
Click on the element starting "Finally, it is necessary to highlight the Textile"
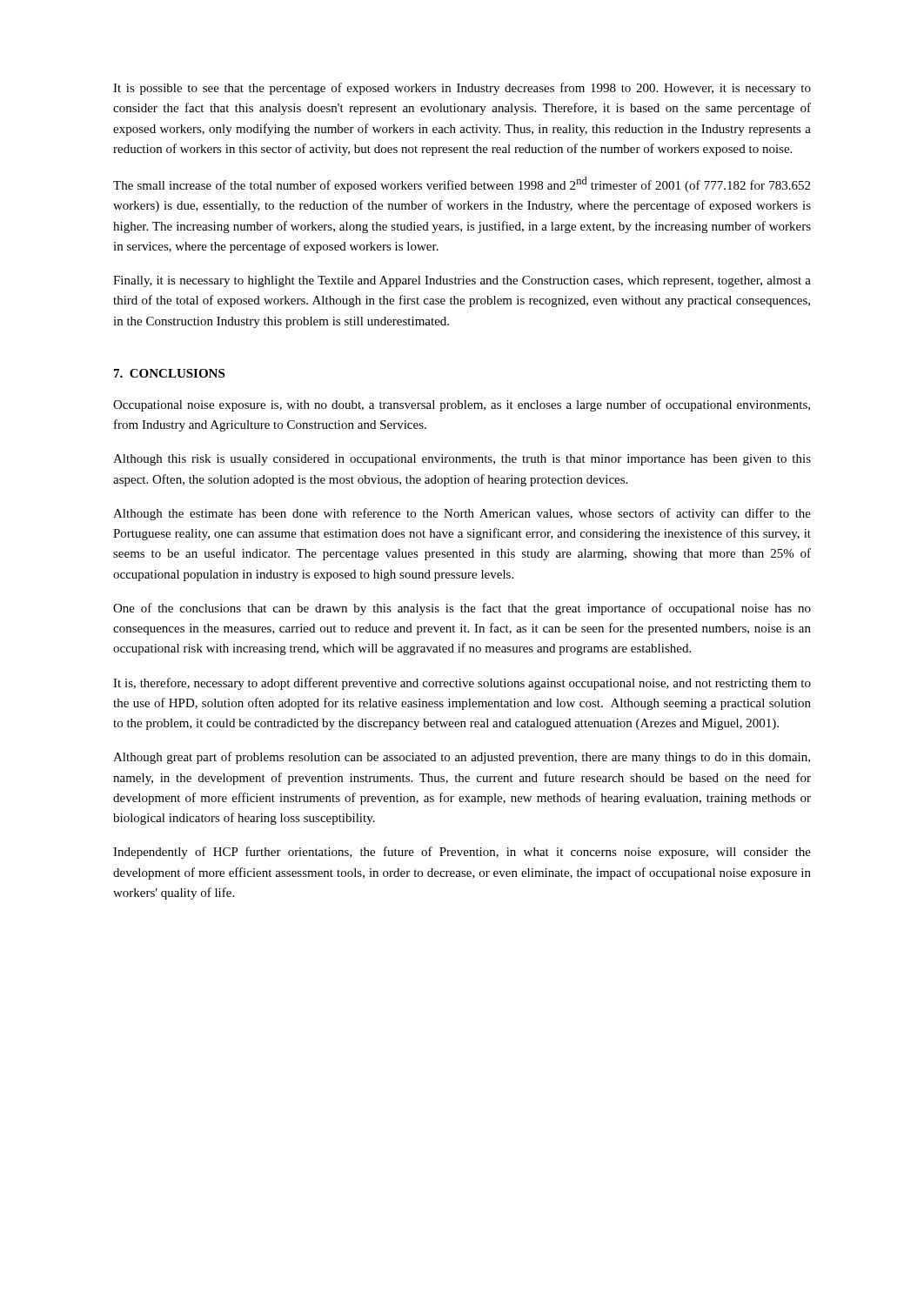(x=462, y=300)
